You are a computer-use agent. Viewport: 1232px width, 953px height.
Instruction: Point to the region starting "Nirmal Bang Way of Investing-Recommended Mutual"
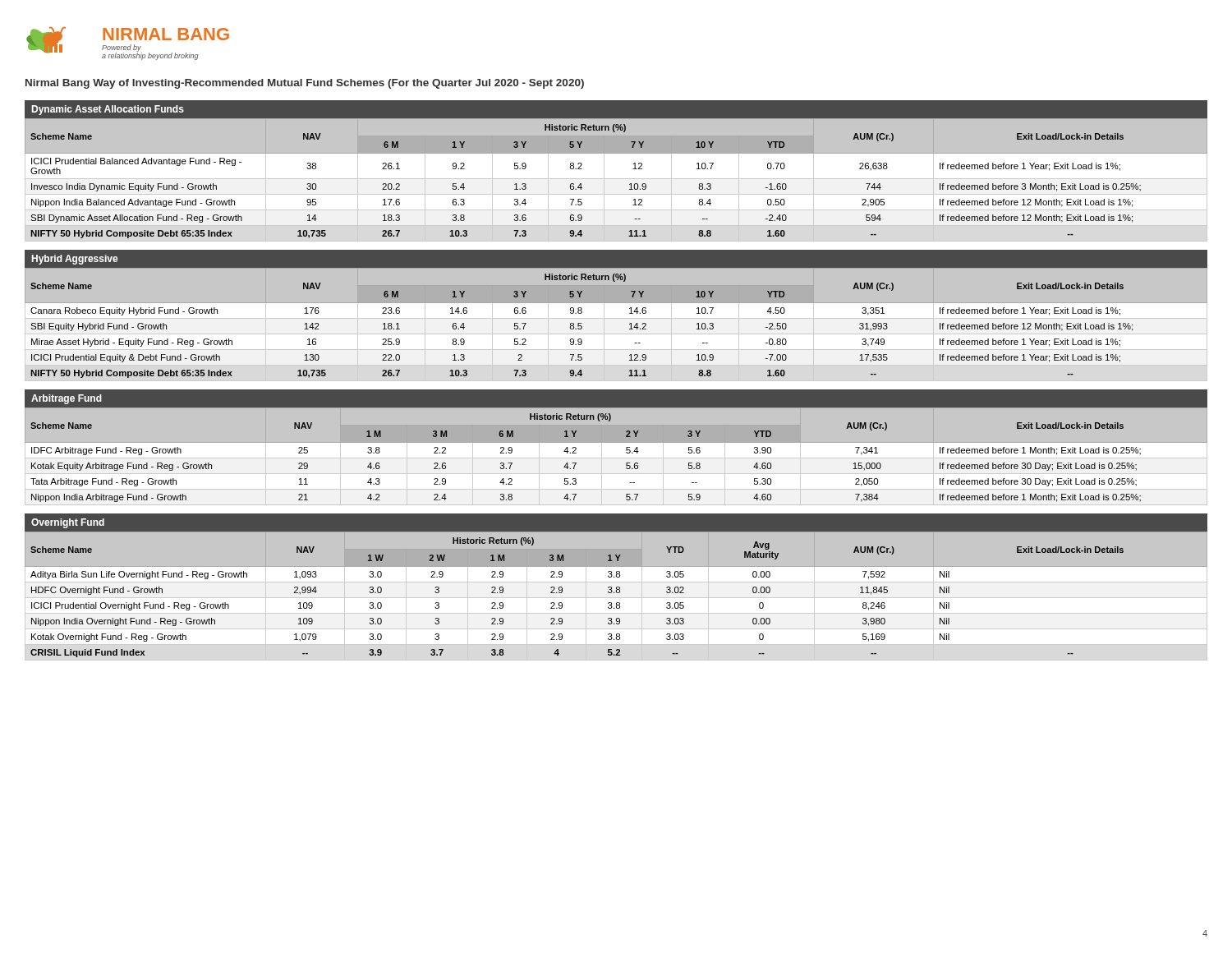point(304,83)
